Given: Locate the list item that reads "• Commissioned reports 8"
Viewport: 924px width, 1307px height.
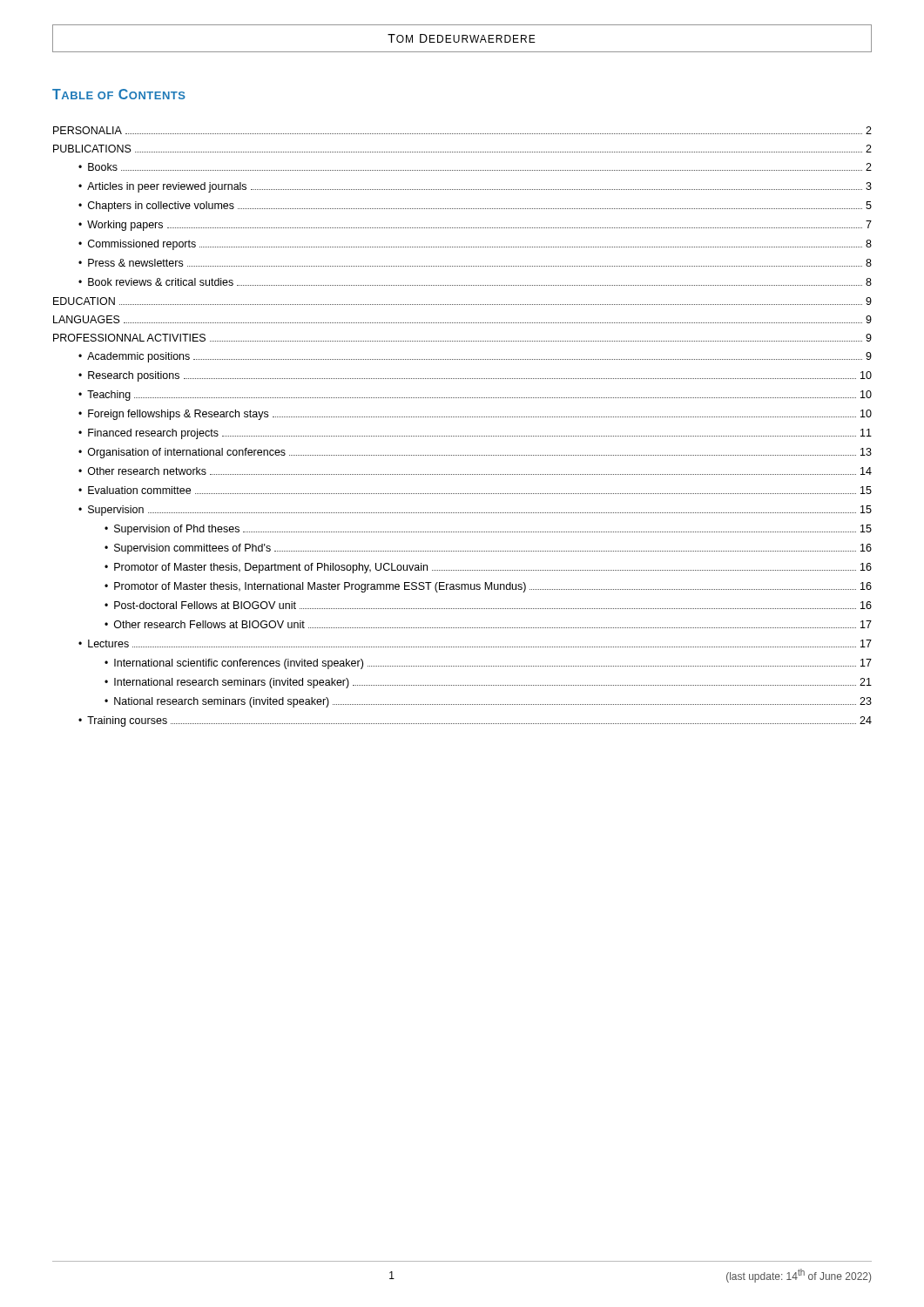Looking at the screenshot, I should (475, 244).
